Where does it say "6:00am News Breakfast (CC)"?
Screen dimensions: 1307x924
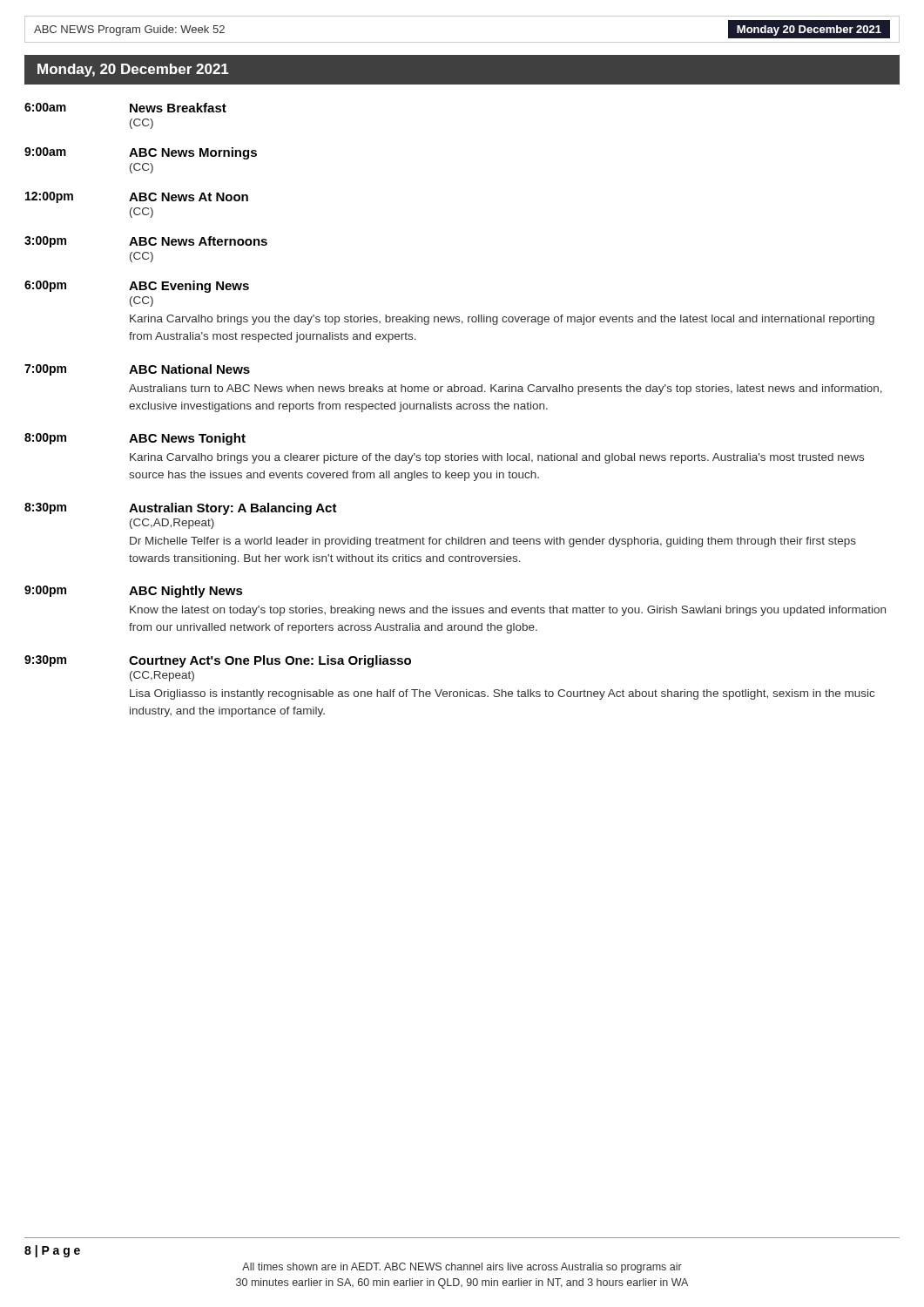point(40,108)
